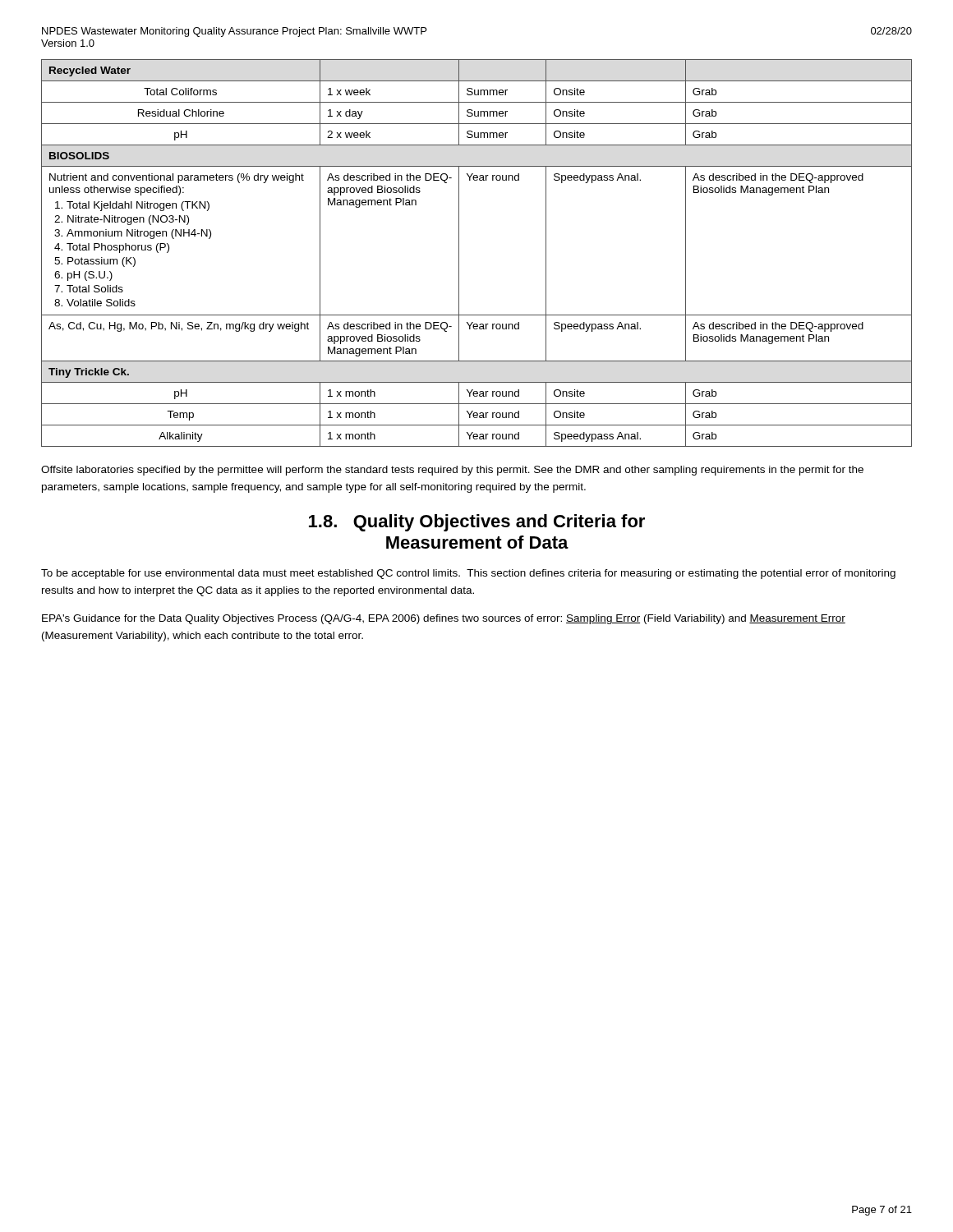Select the element starting "To be acceptable for use"

(476, 582)
